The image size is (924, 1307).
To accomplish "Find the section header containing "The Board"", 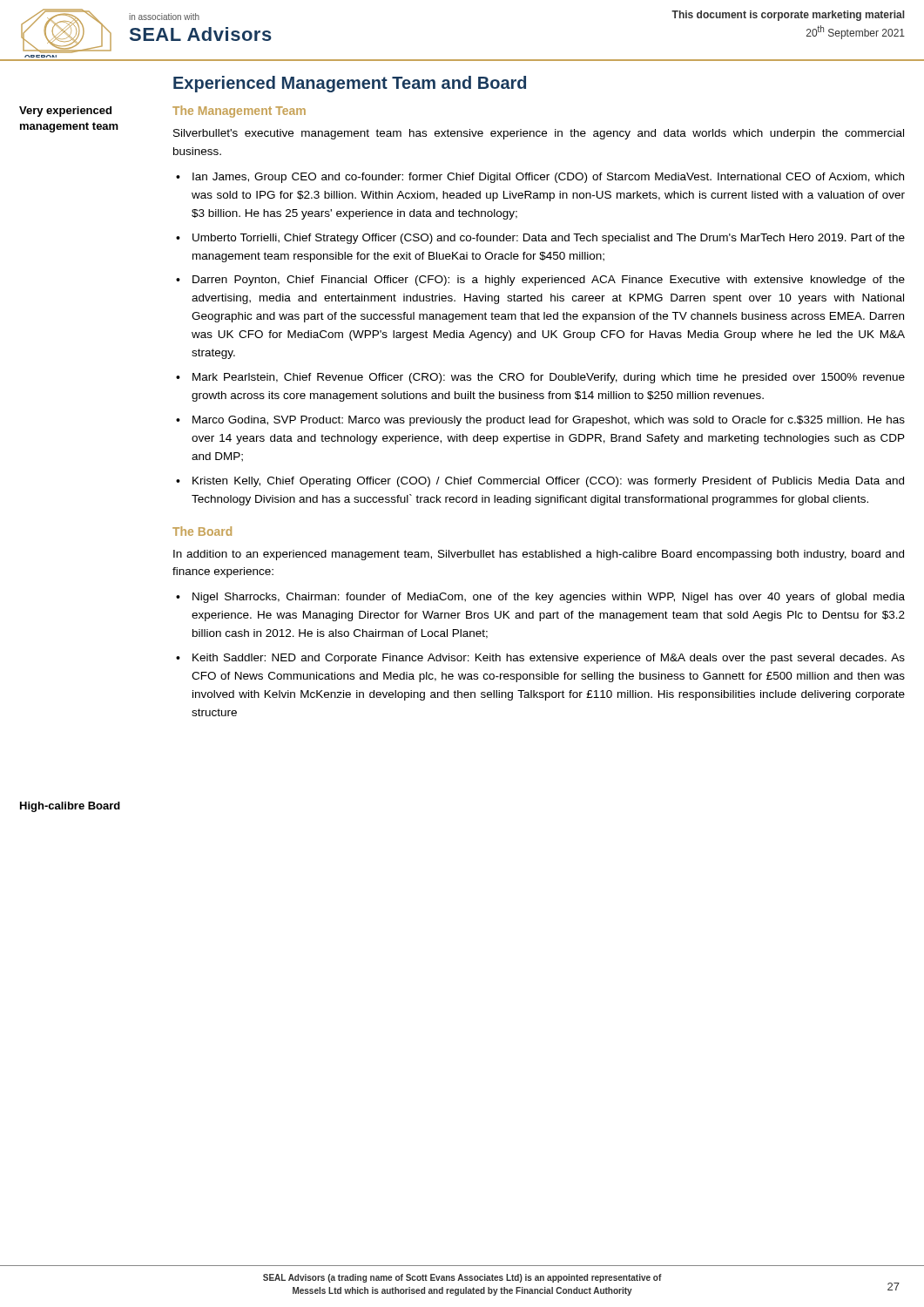I will tap(203, 531).
